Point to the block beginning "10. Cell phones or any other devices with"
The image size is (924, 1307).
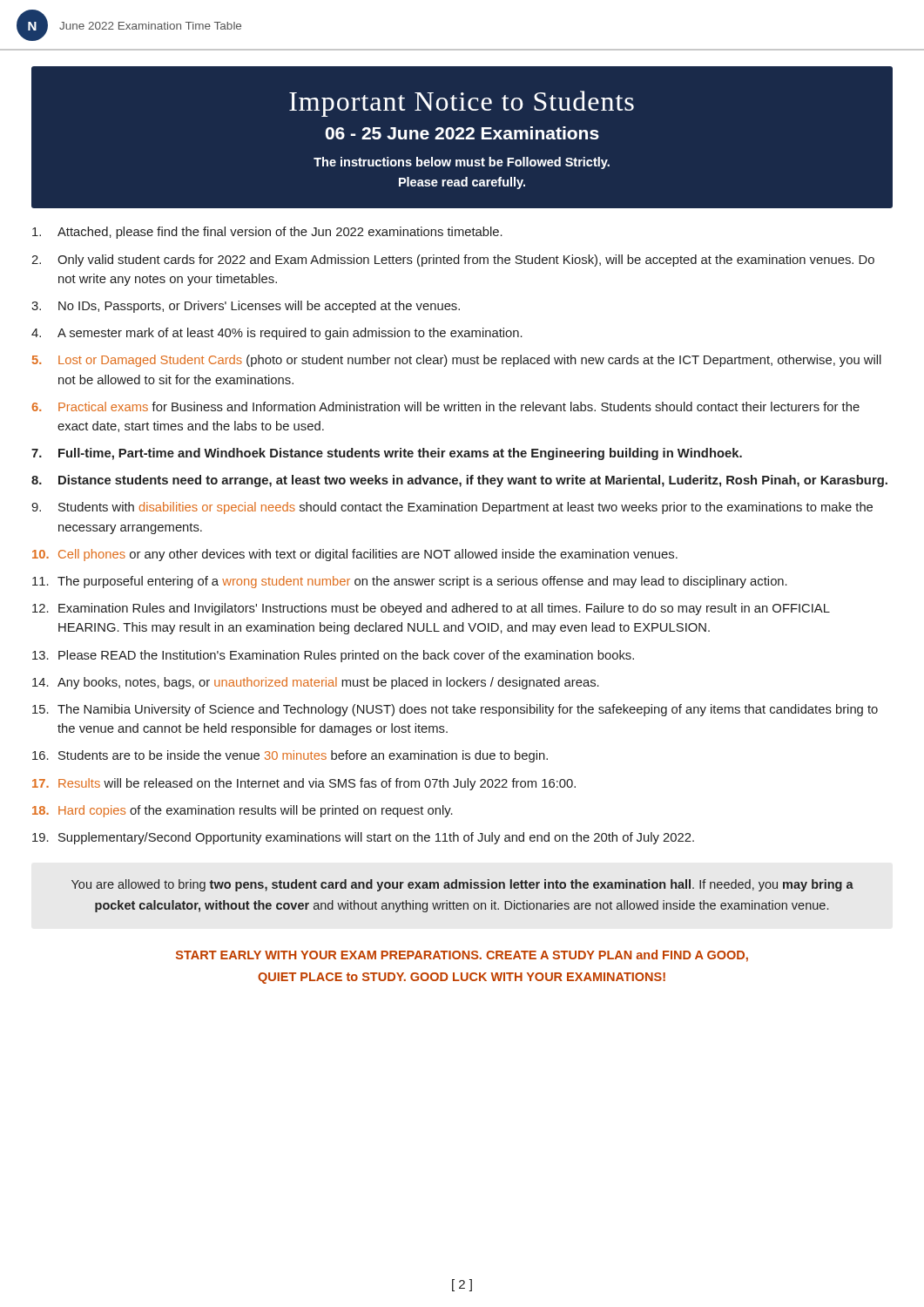tap(462, 554)
